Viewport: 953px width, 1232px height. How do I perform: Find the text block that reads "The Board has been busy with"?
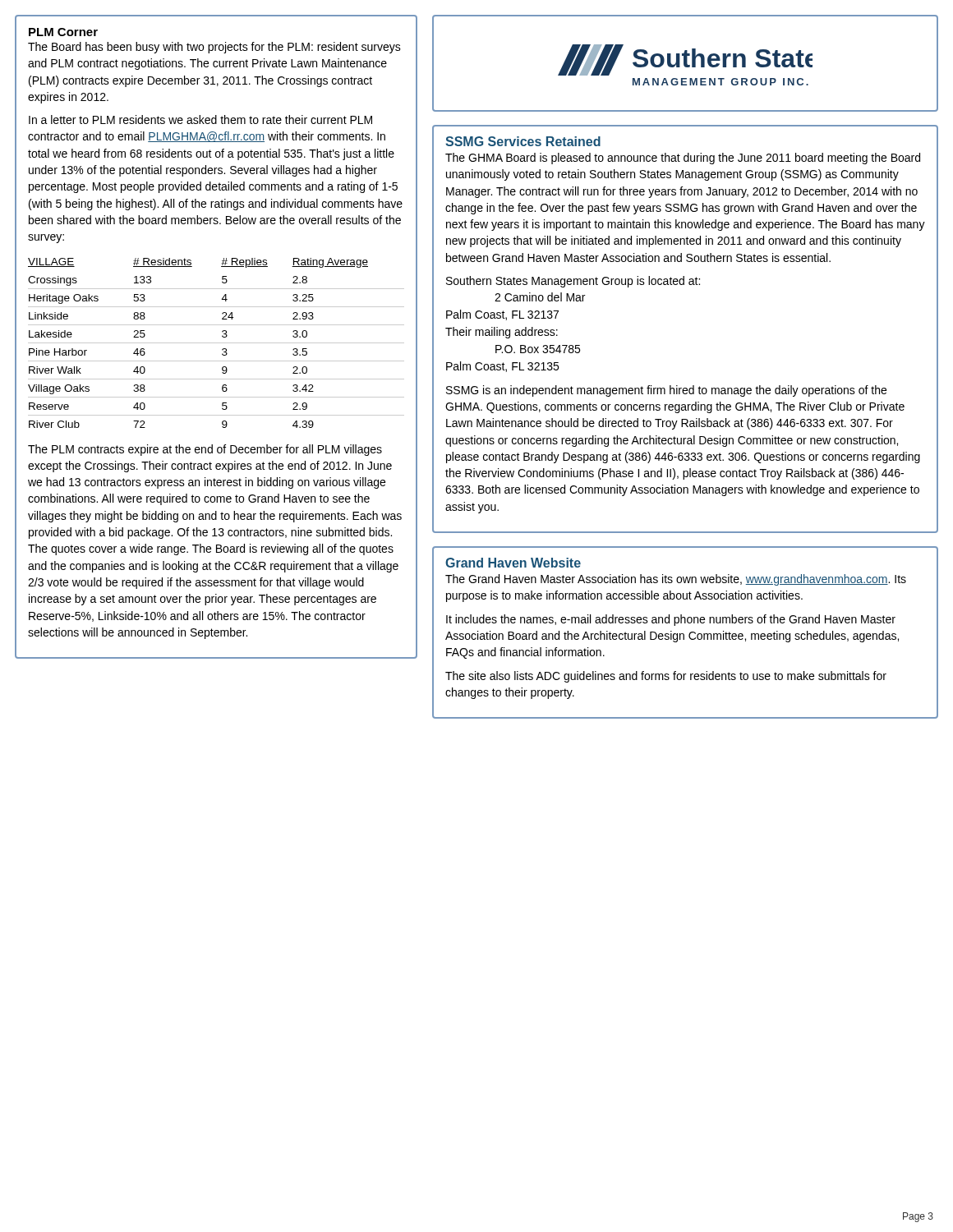point(216,142)
